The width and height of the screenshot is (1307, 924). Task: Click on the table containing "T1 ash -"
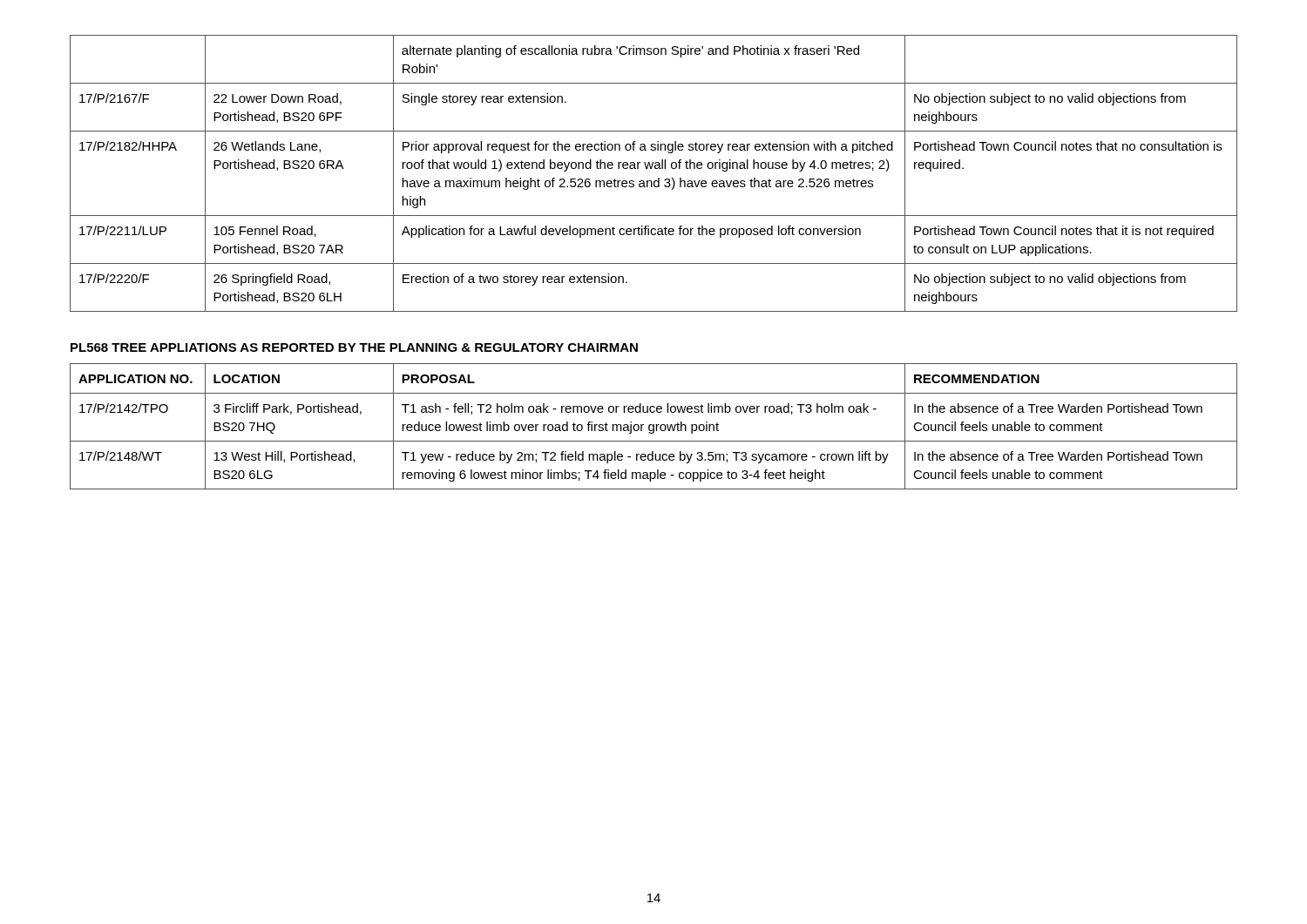pos(654,426)
